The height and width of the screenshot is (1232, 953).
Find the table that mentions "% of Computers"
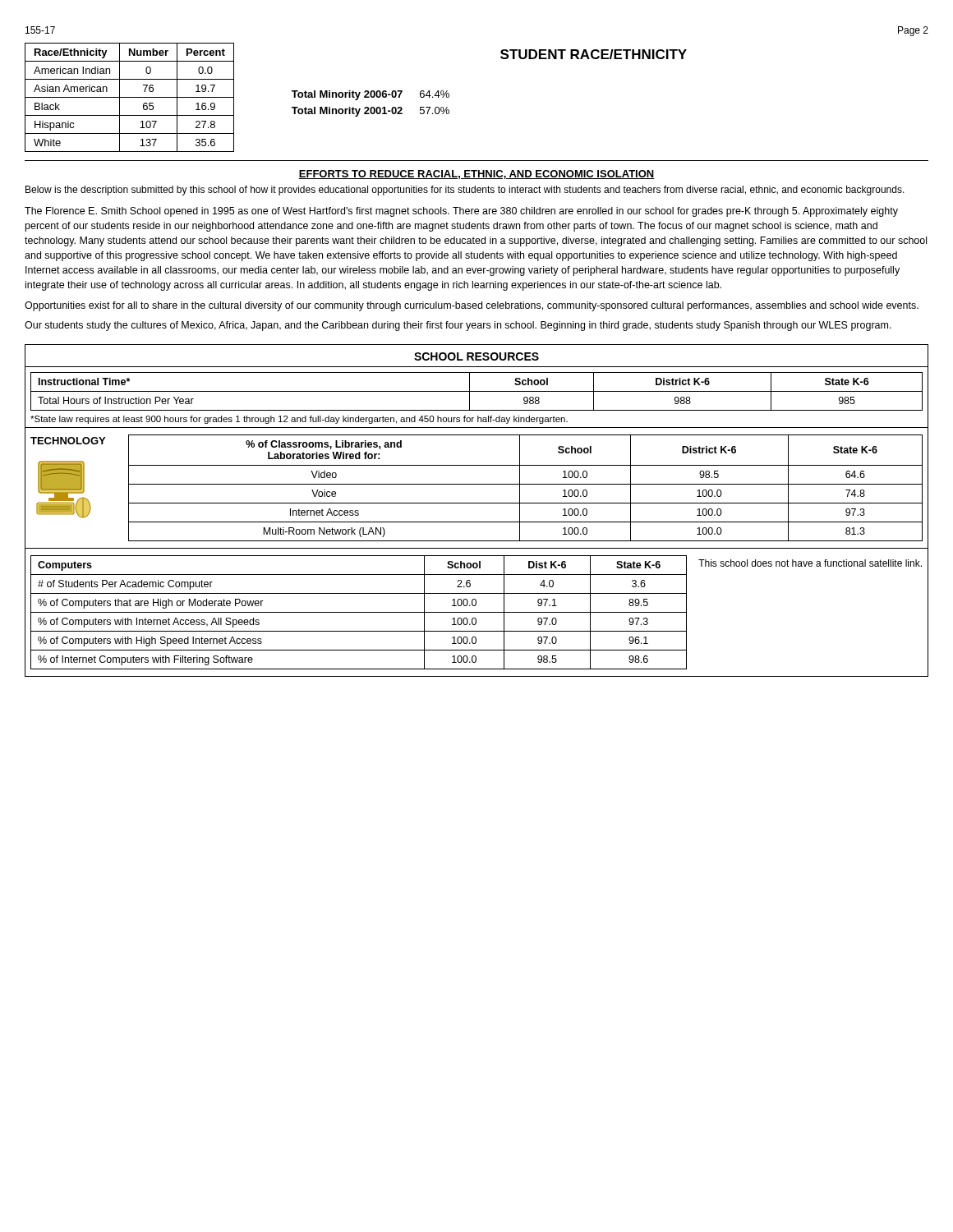click(x=359, y=612)
